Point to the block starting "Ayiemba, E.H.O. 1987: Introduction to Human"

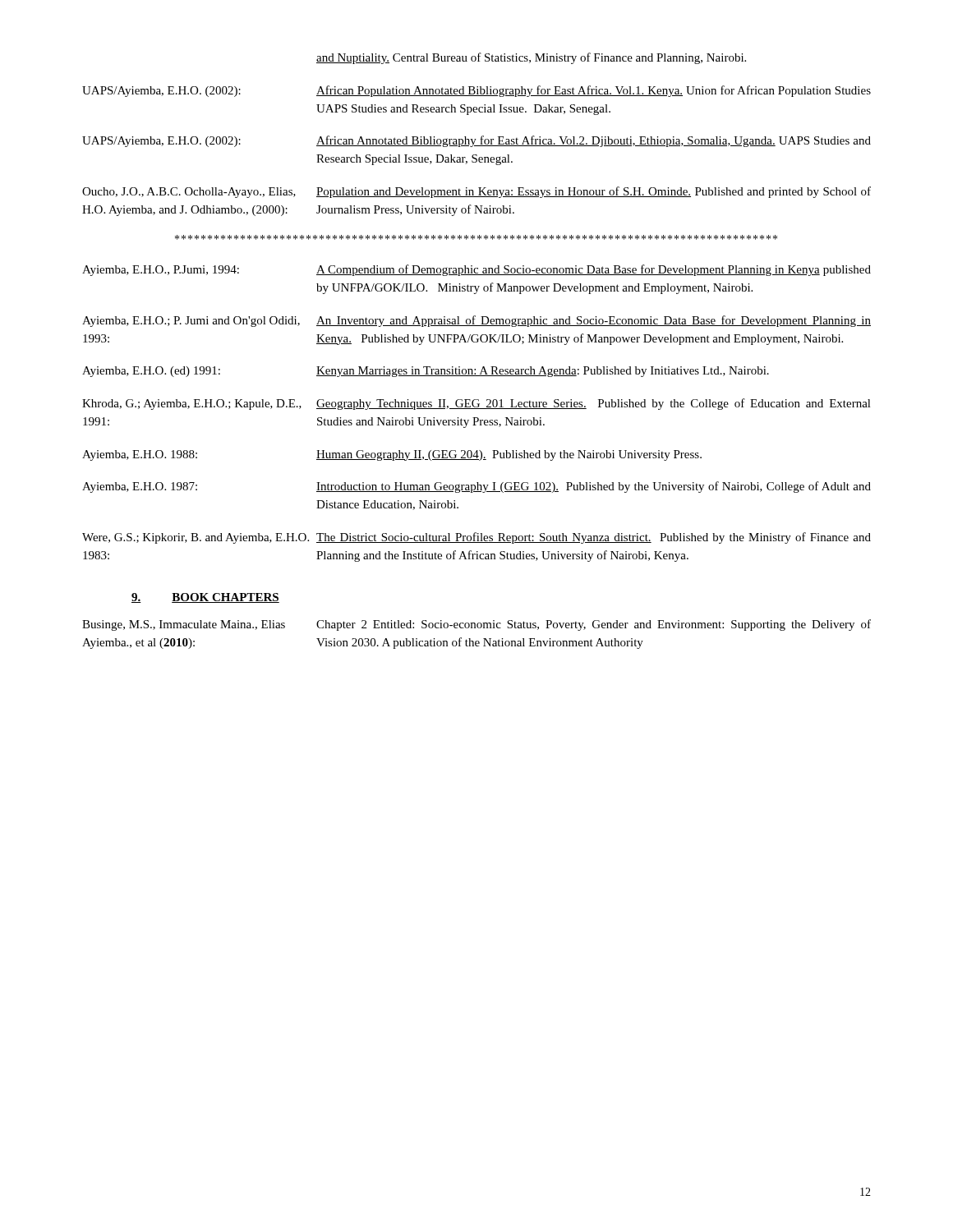[476, 496]
